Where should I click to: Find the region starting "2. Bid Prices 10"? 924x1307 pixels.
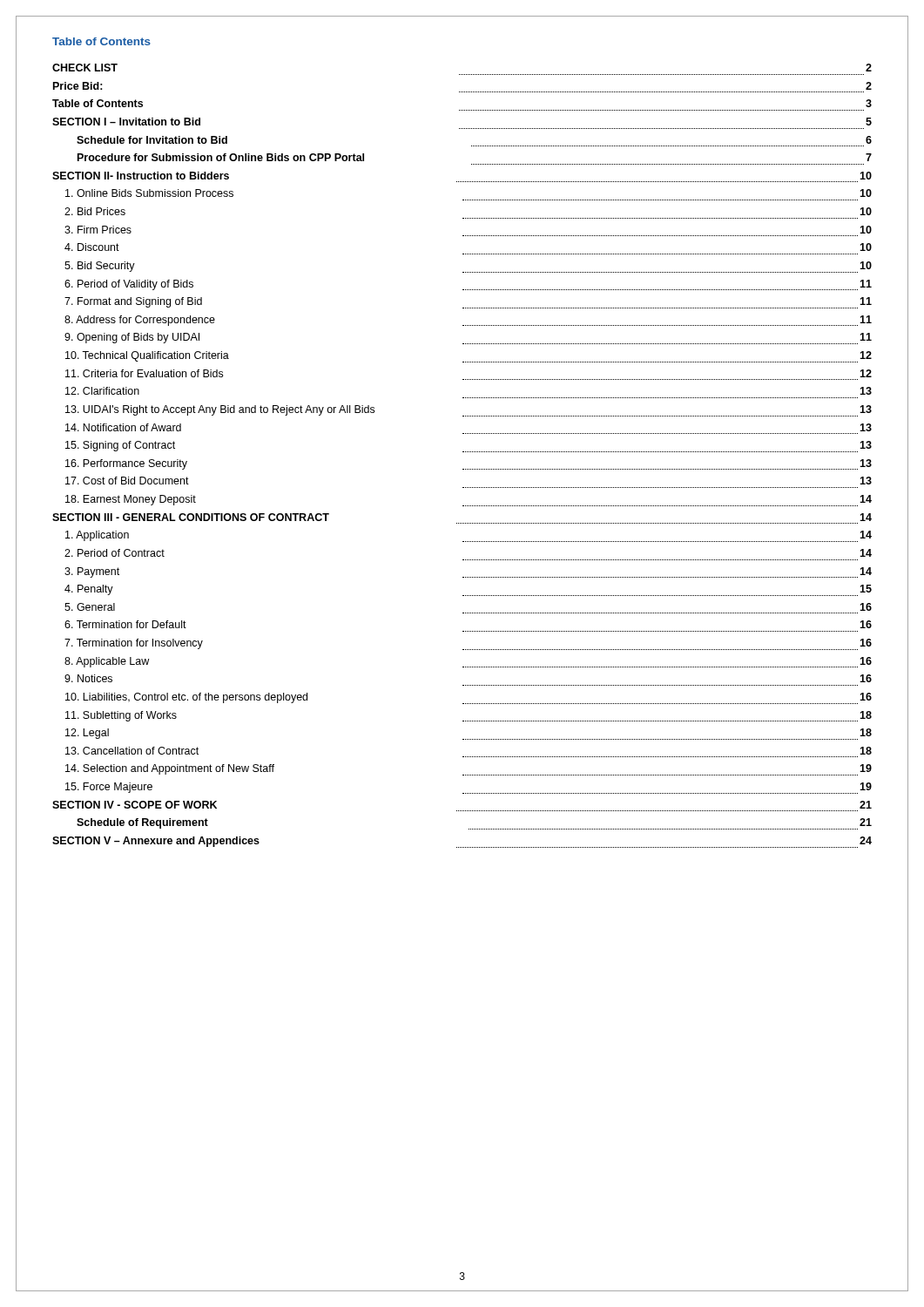coord(468,212)
